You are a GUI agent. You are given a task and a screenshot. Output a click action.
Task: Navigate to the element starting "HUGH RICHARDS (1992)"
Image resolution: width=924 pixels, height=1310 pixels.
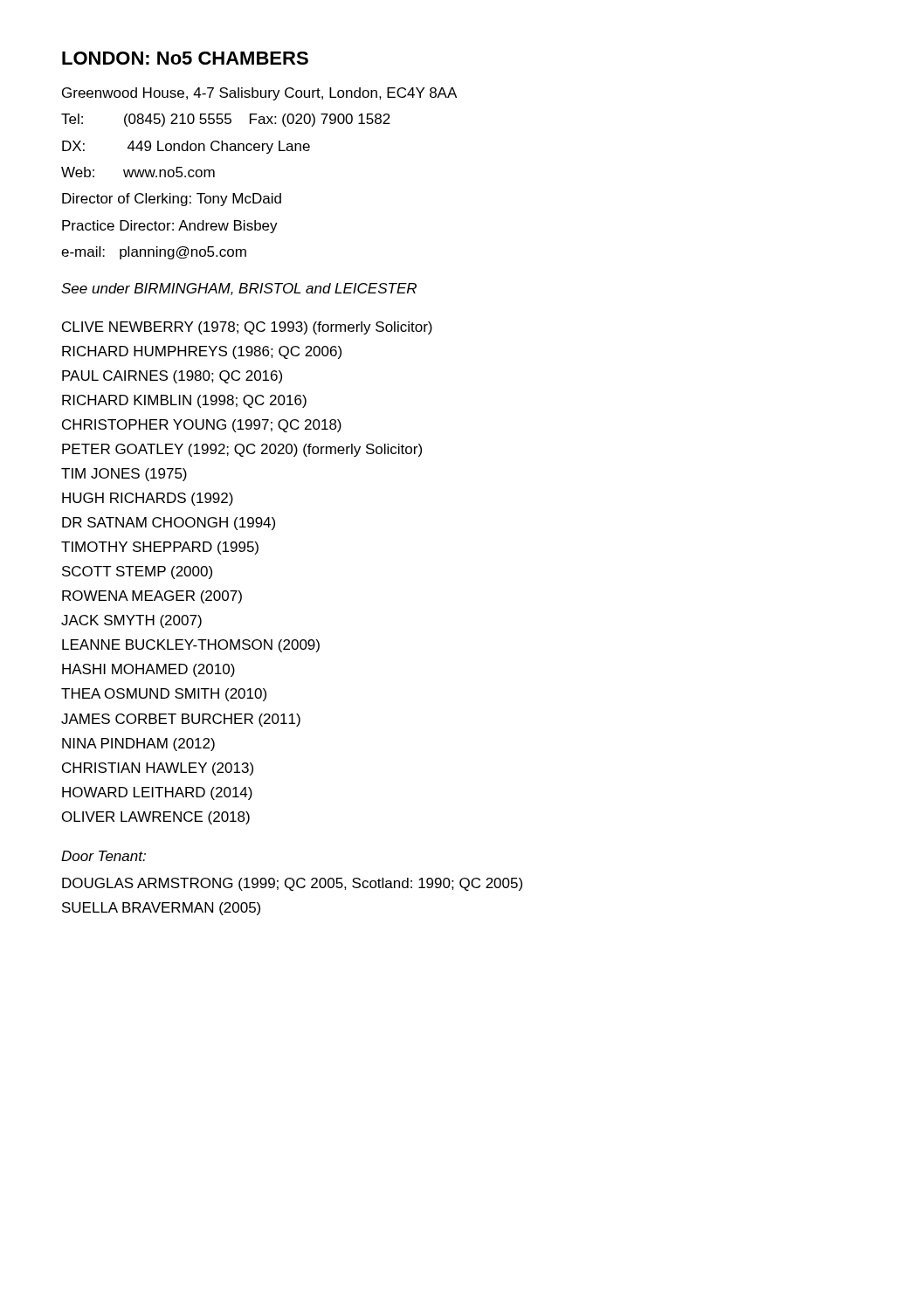tap(147, 498)
